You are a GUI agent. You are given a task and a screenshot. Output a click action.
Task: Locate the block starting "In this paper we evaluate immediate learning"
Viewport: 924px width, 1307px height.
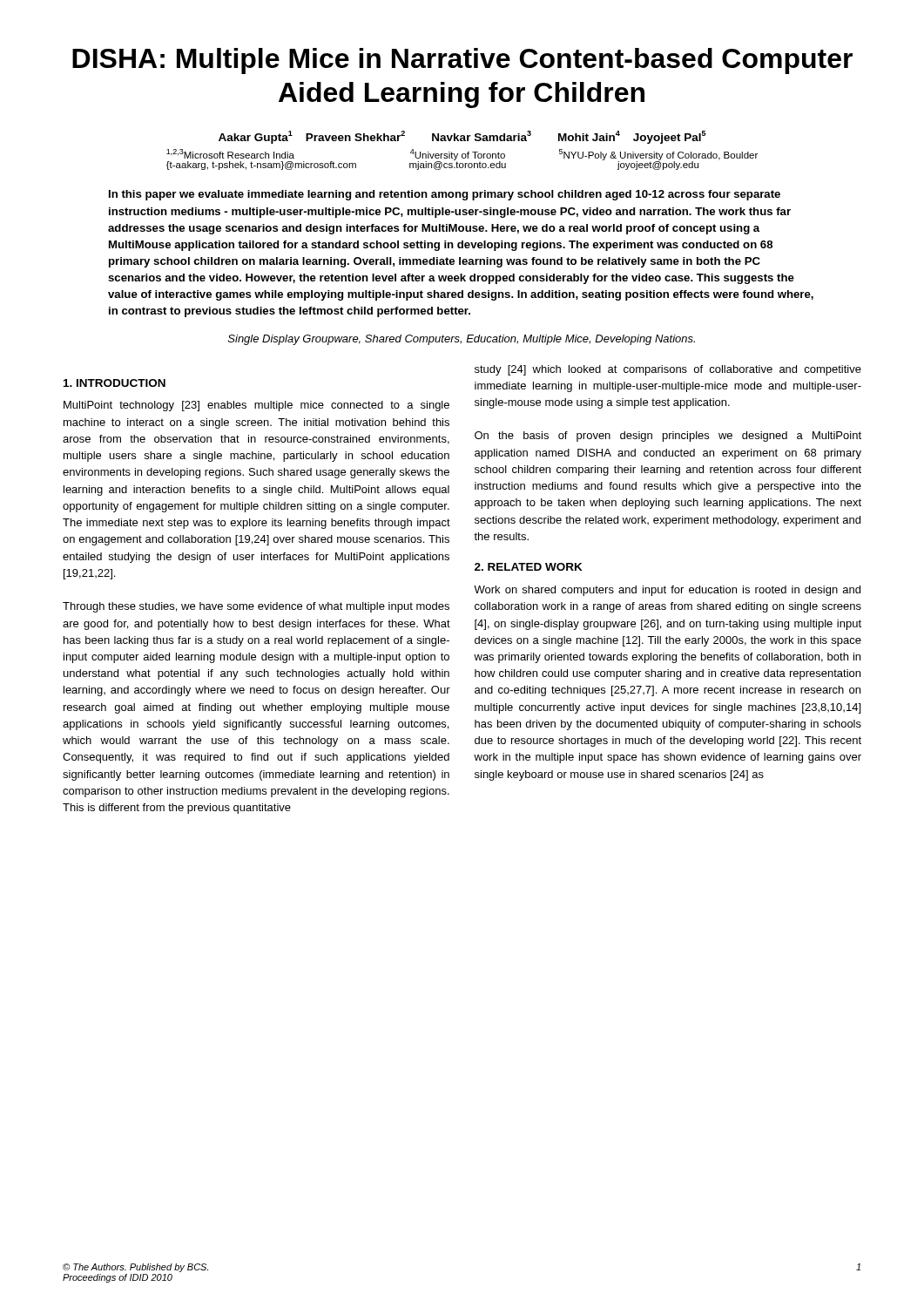[x=461, y=253]
